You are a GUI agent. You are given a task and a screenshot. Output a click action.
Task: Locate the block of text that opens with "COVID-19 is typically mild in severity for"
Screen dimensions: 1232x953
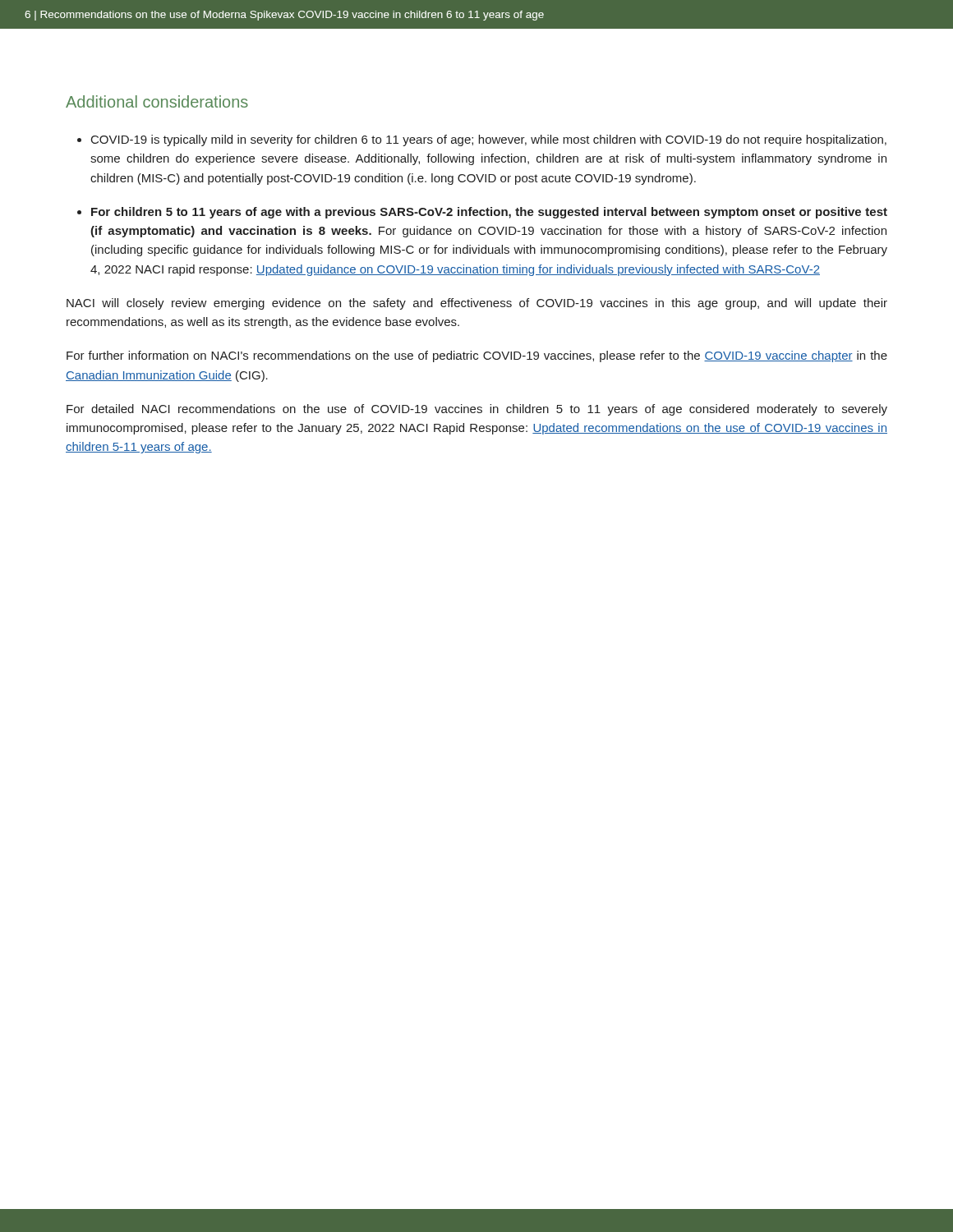[489, 158]
